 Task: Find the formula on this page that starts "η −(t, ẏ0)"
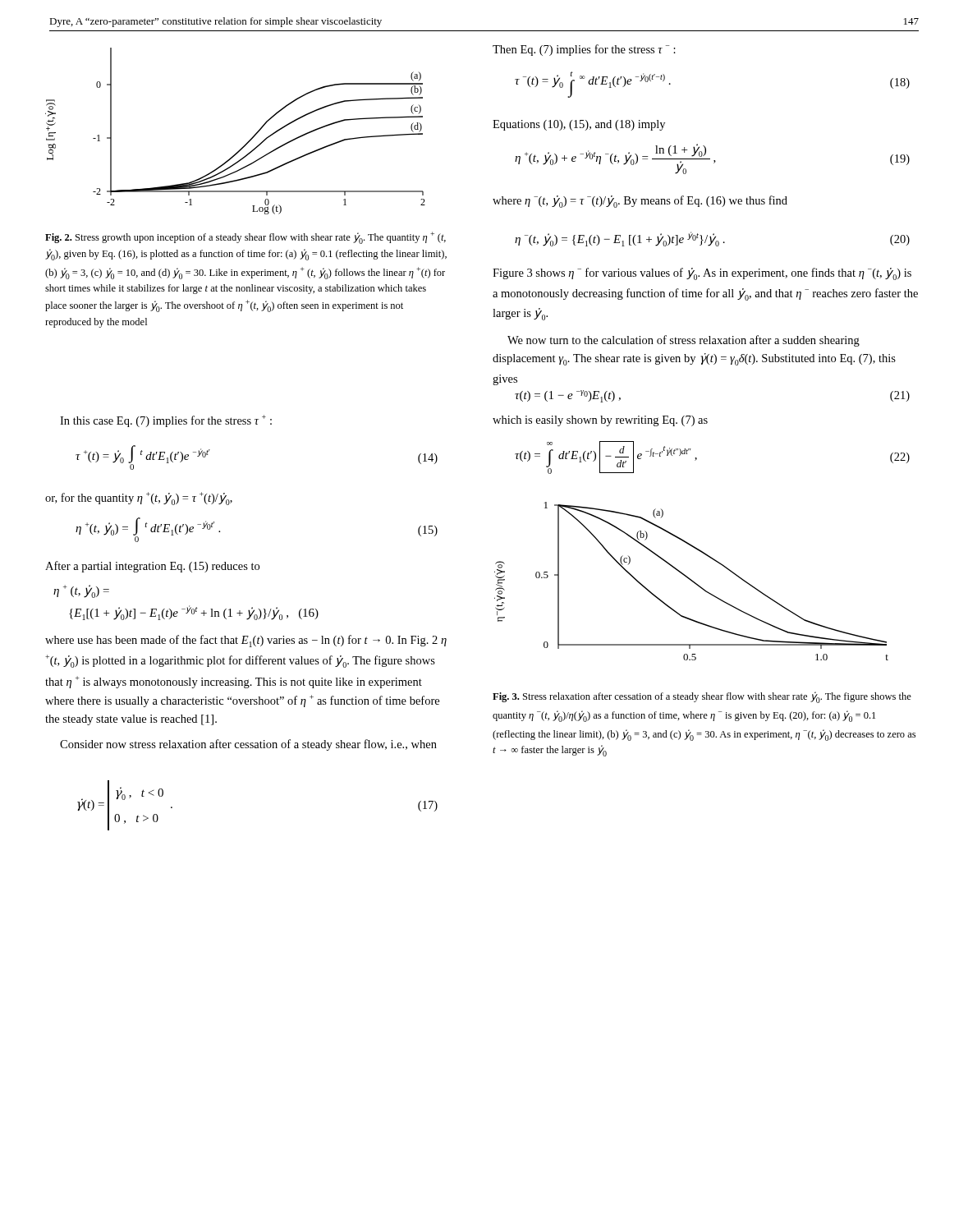706,239
